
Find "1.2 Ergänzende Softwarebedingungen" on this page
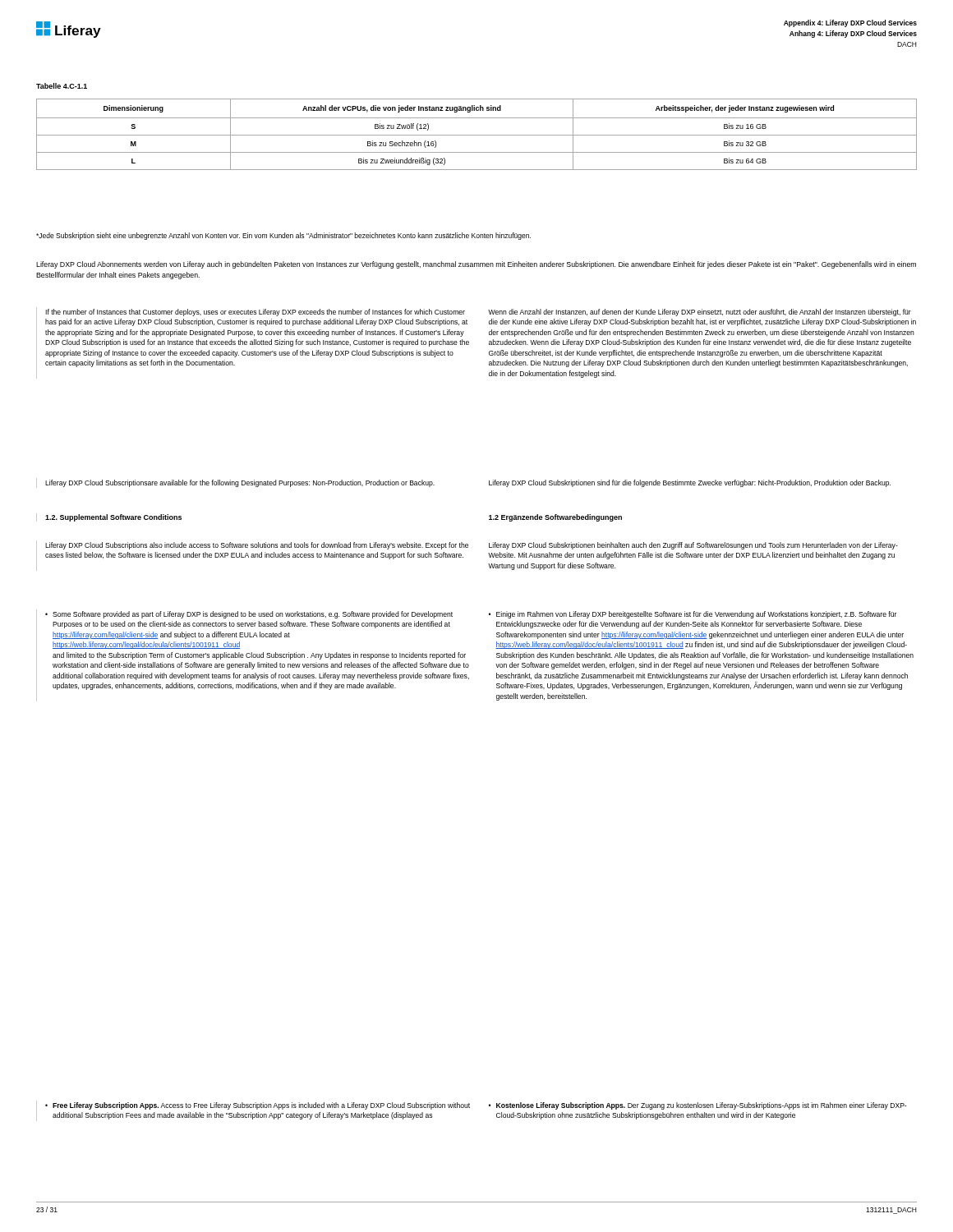[555, 517]
